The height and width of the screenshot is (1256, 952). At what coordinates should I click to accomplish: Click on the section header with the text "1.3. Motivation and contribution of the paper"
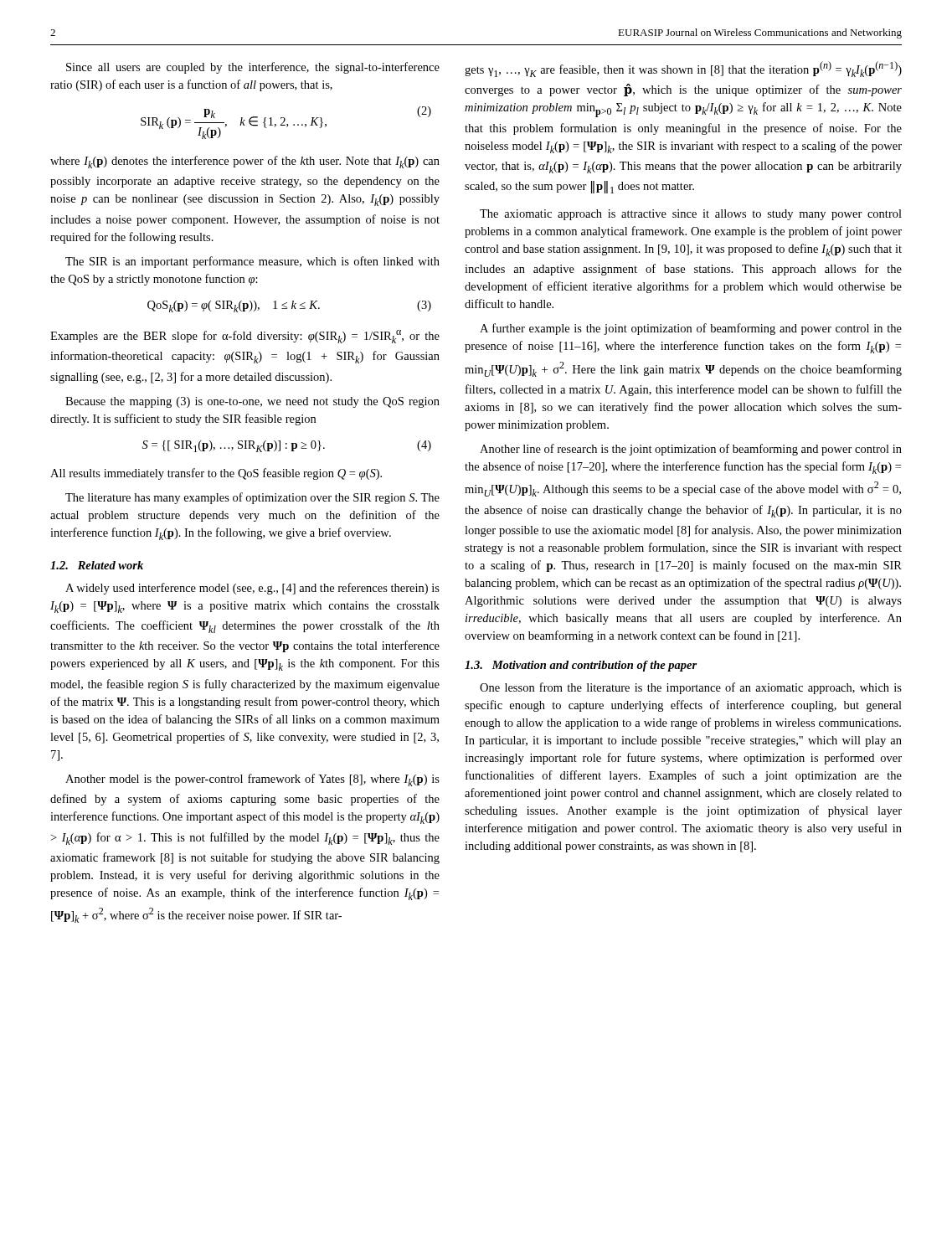tap(581, 665)
